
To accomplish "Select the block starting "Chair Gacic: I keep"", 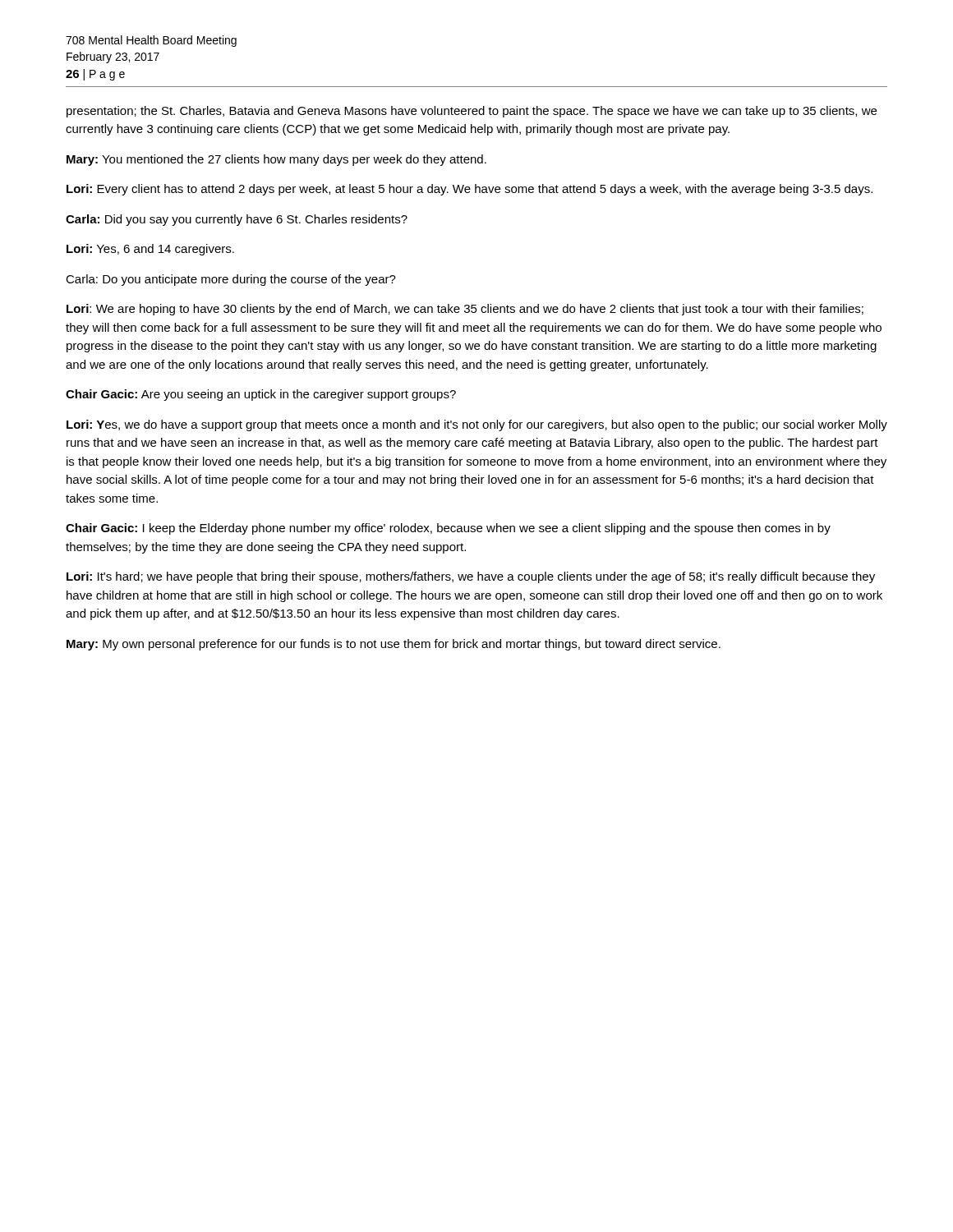I will 448,537.
